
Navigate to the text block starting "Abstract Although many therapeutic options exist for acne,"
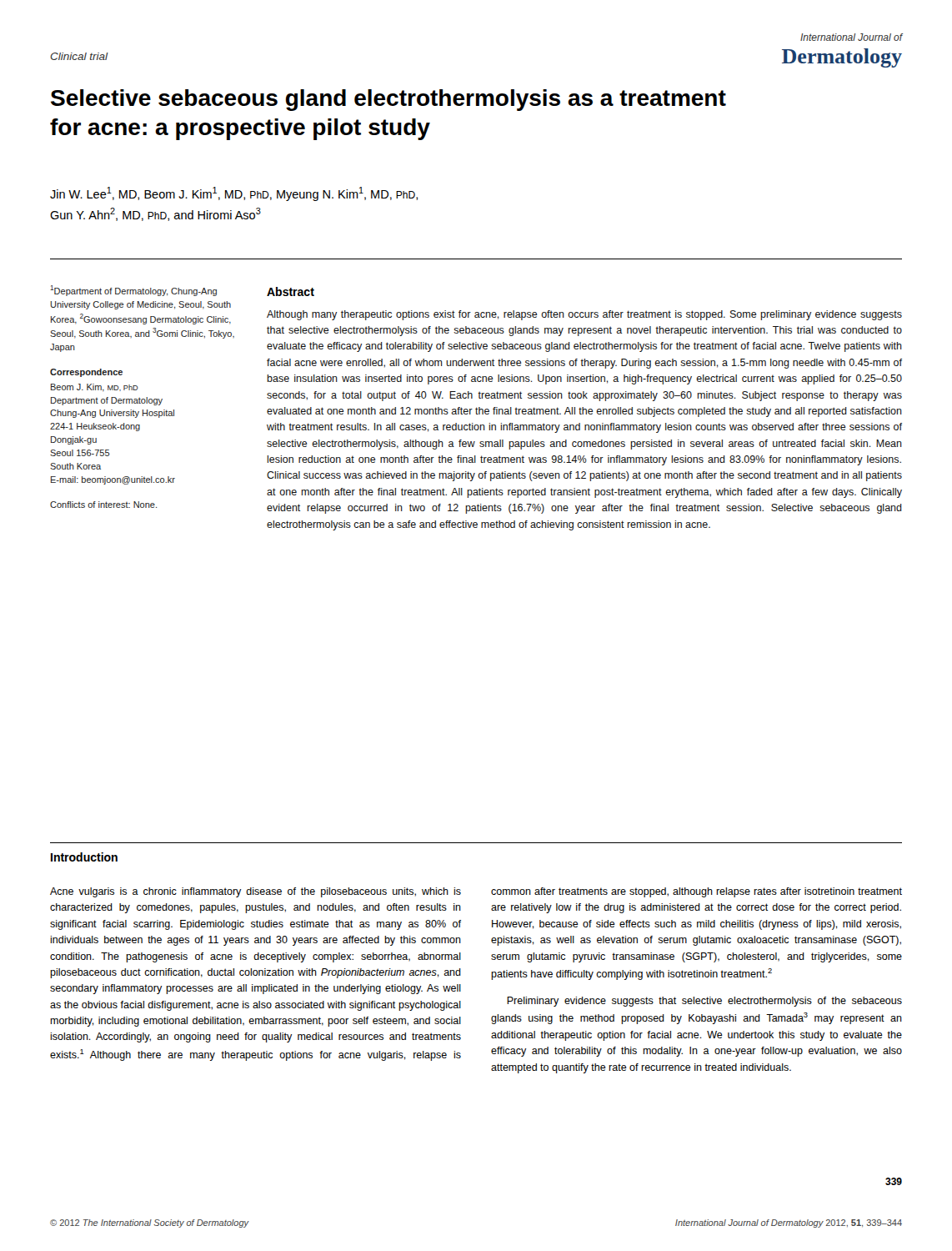point(584,408)
